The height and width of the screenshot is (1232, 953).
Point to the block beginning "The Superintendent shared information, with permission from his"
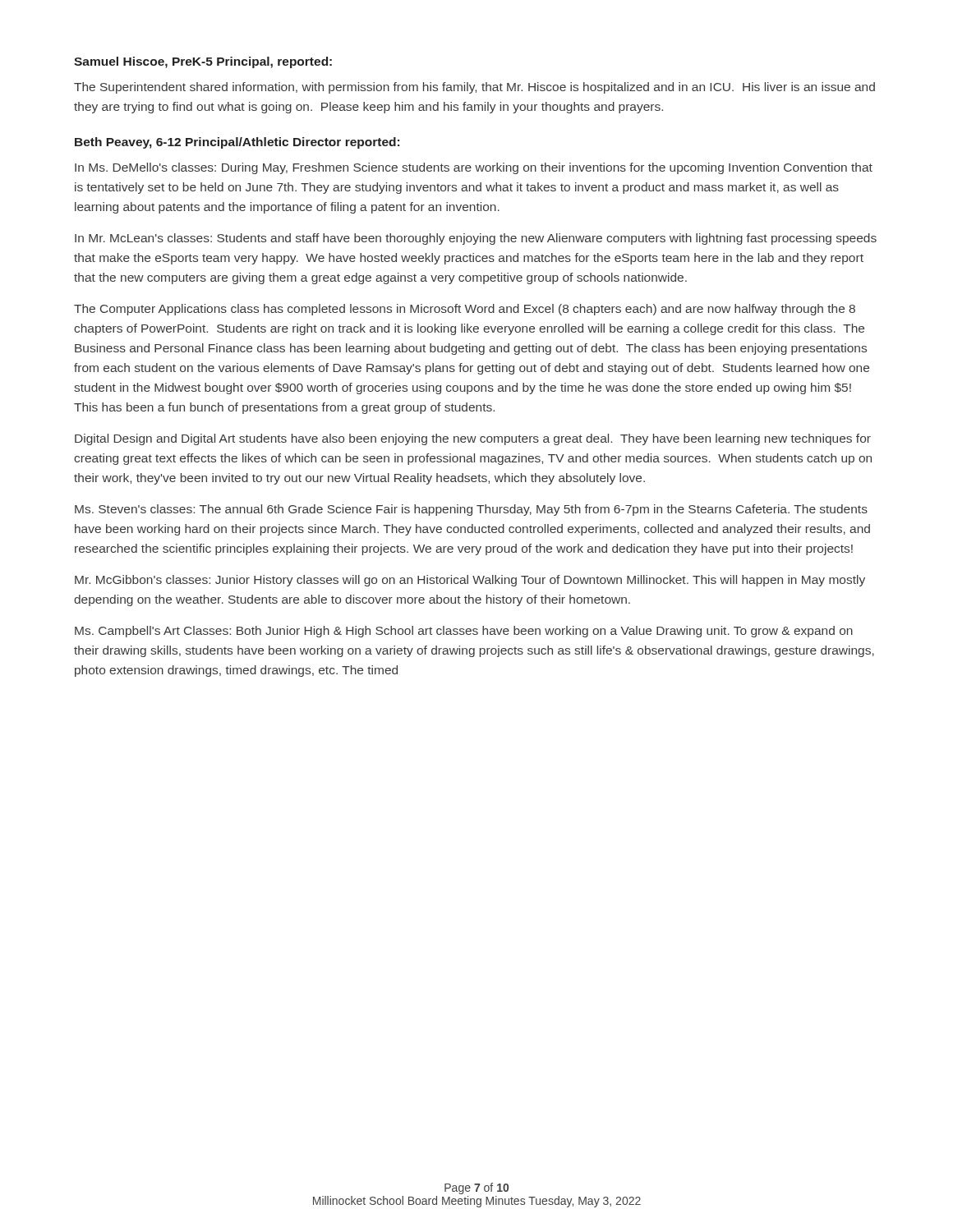click(x=475, y=97)
